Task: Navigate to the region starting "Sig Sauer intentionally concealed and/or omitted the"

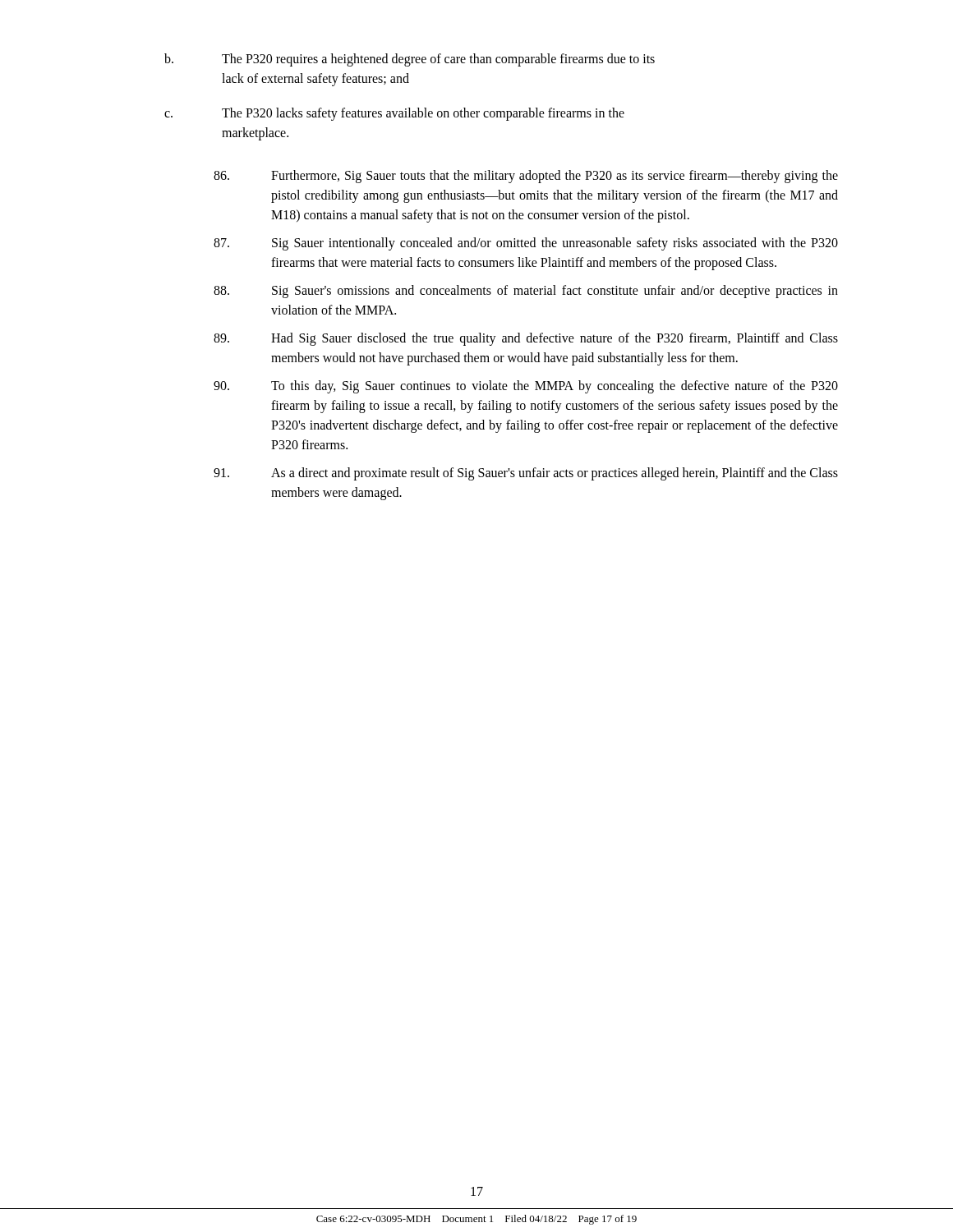Action: click(x=476, y=253)
